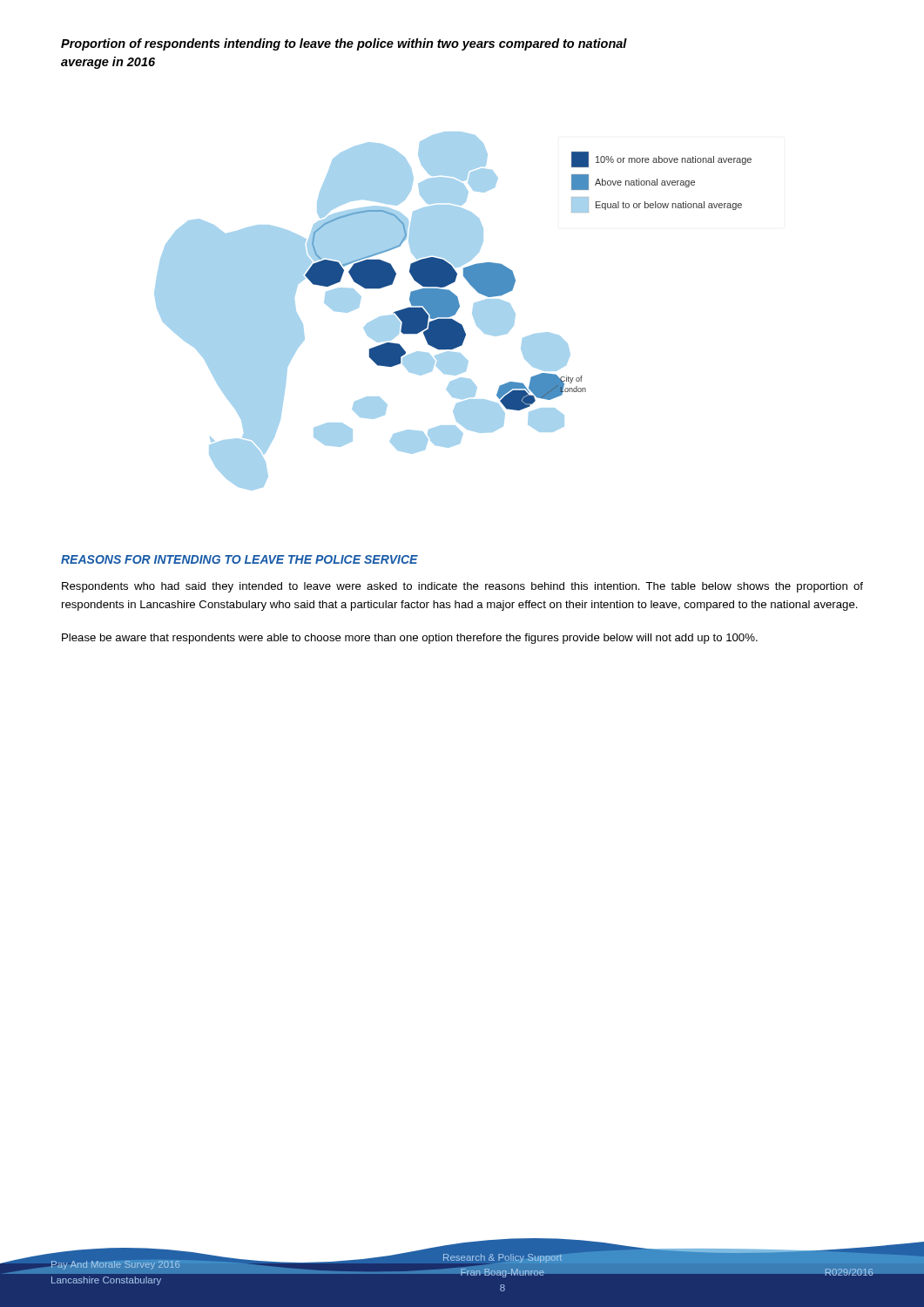
Task: Select the section header that reads "REASONS FOR INTENDING TO LEAVE"
Action: [x=239, y=559]
